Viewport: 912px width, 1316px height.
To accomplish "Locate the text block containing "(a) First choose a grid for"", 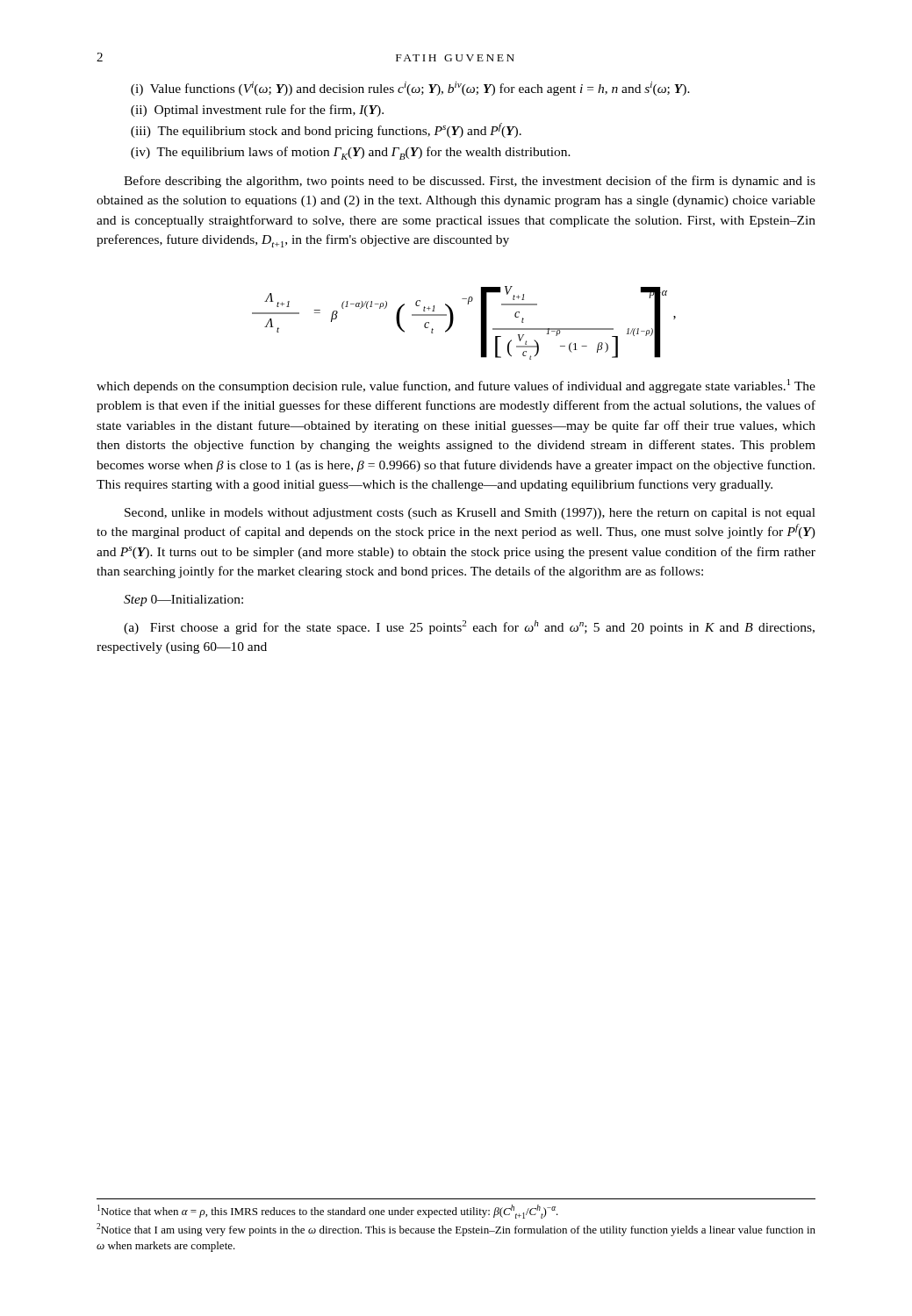I will click(x=456, y=637).
